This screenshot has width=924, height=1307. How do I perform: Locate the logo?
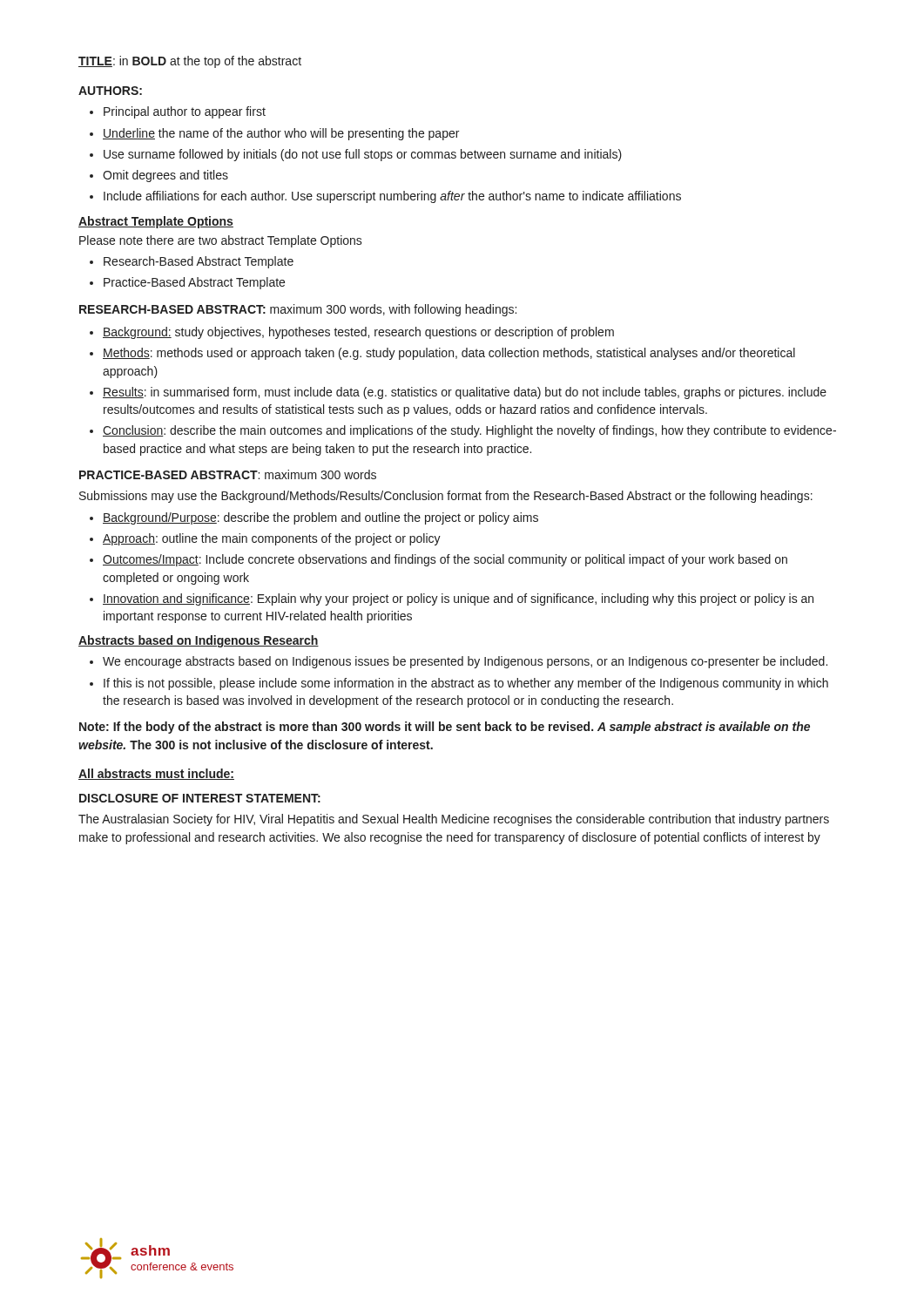coord(156,1258)
